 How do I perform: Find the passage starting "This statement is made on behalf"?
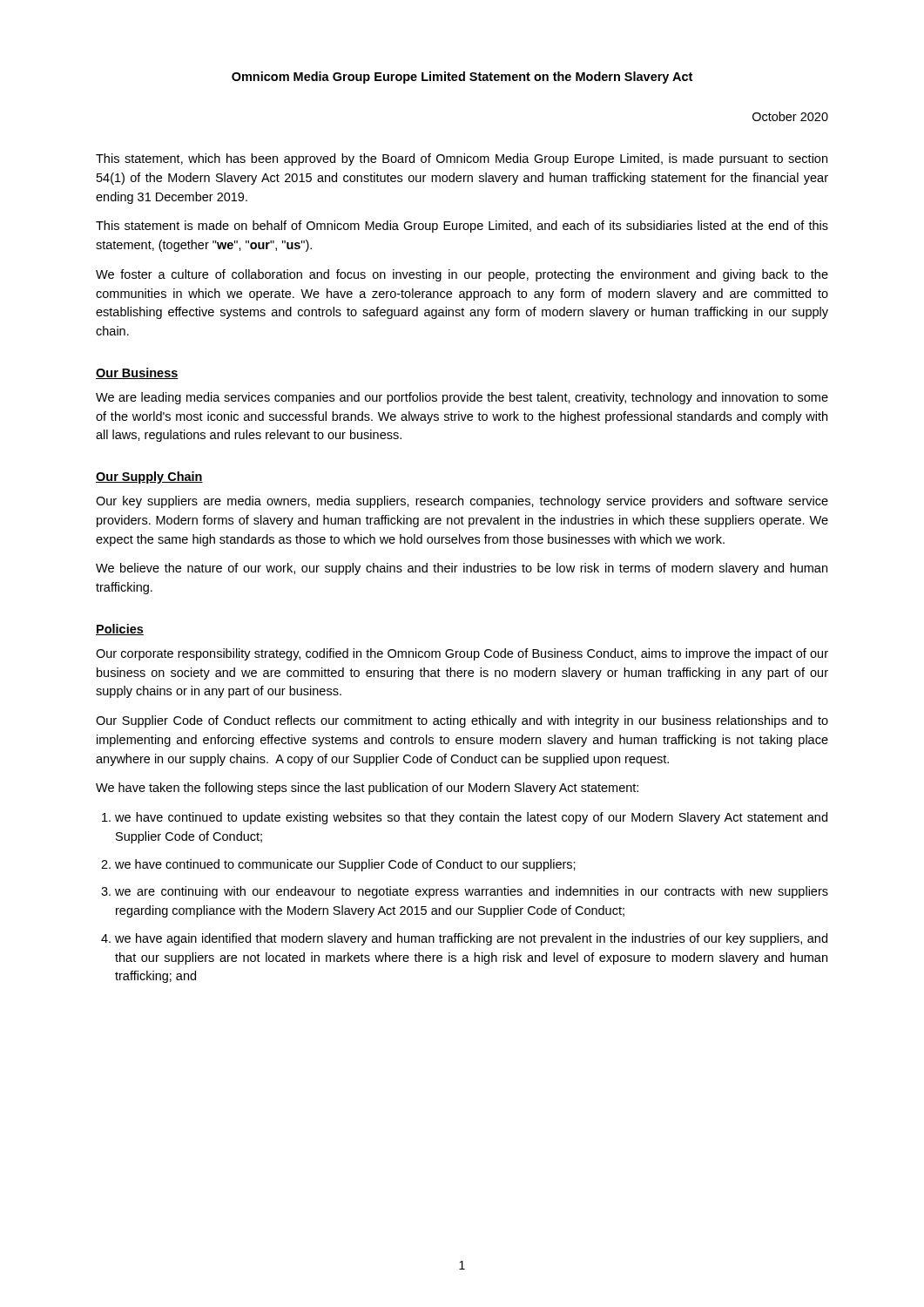tap(462, 236)
